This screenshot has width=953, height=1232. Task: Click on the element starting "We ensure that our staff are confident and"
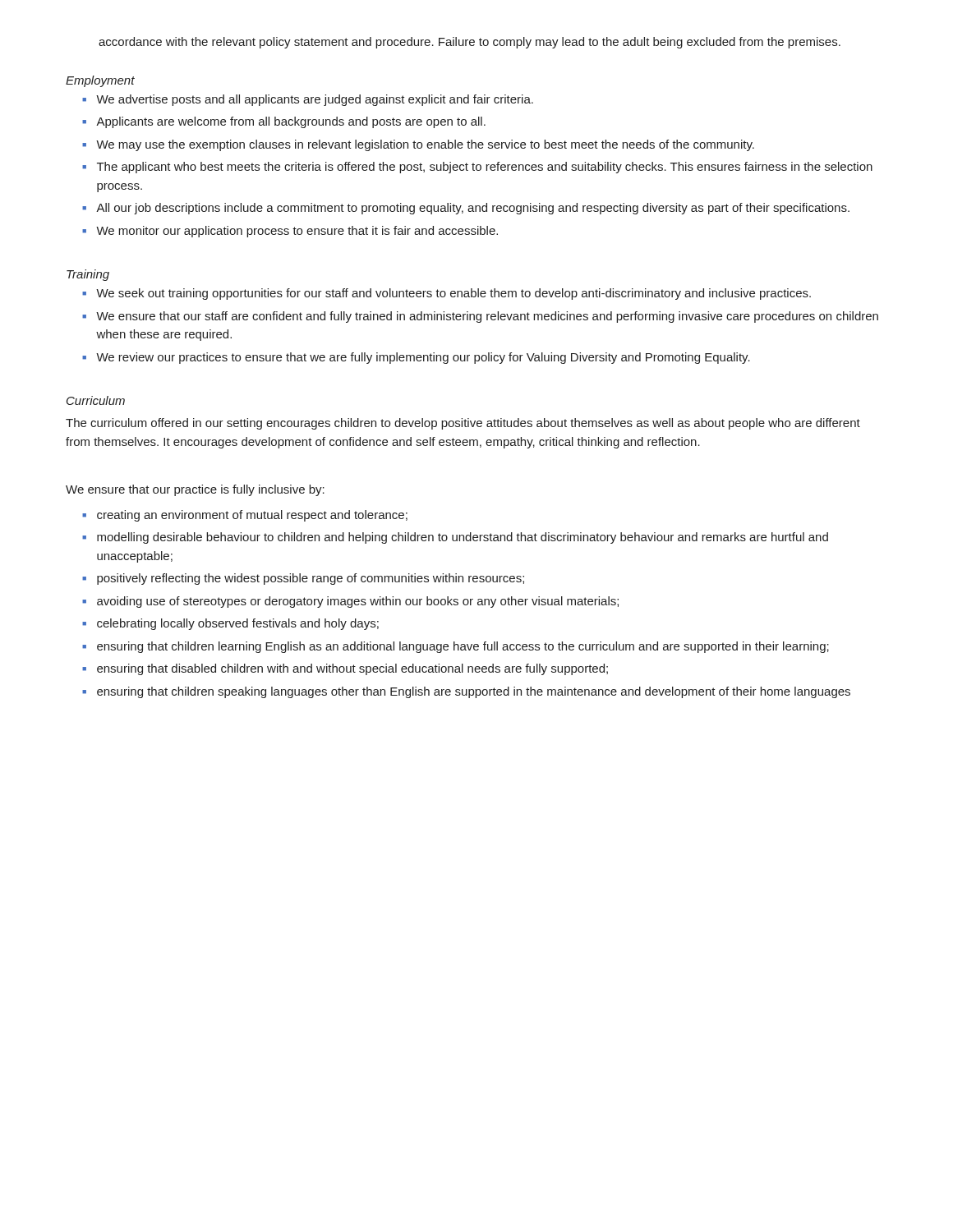pos(485,325)
